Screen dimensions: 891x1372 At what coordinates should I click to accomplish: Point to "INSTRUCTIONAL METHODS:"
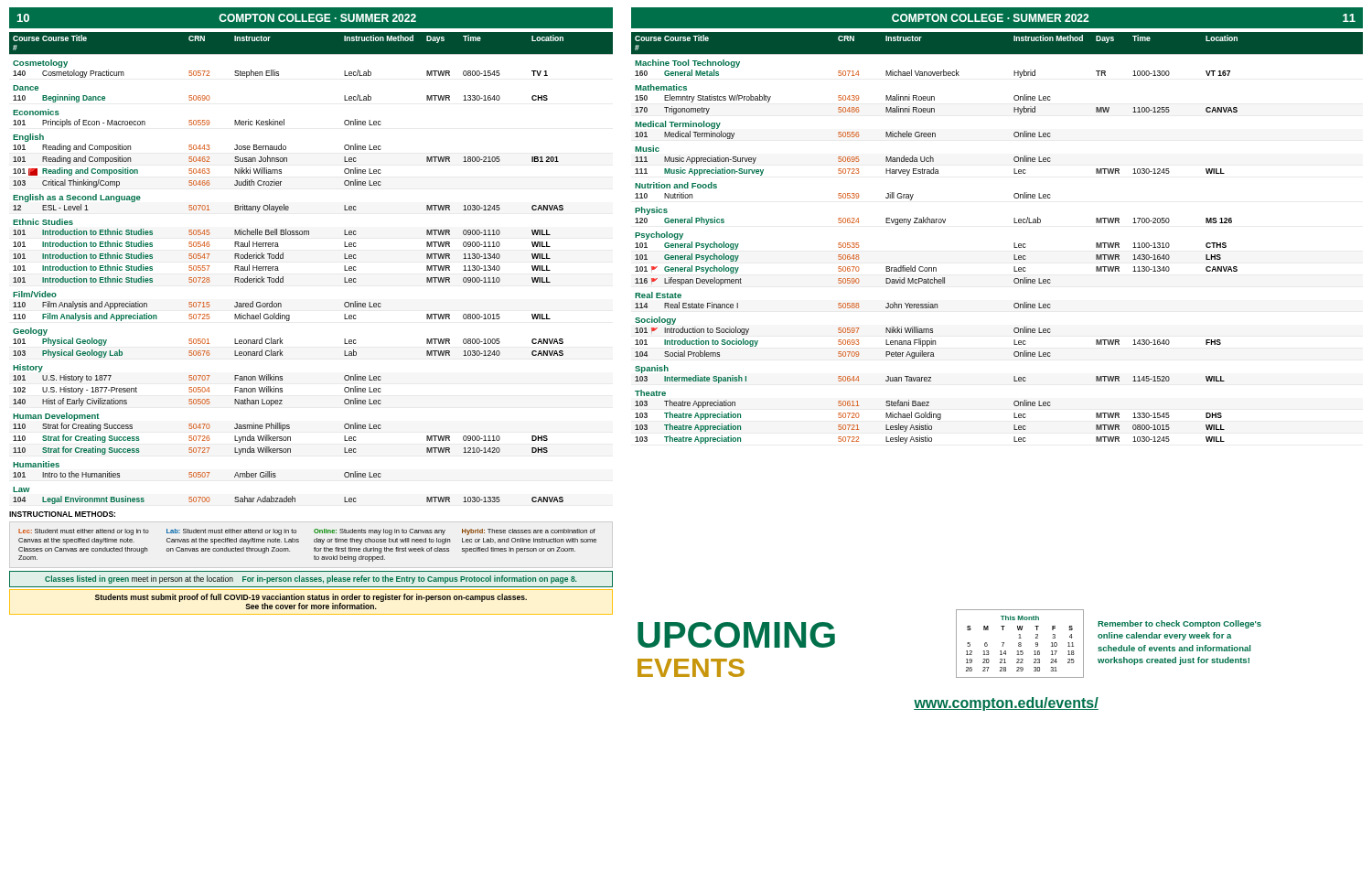point(63,514)
